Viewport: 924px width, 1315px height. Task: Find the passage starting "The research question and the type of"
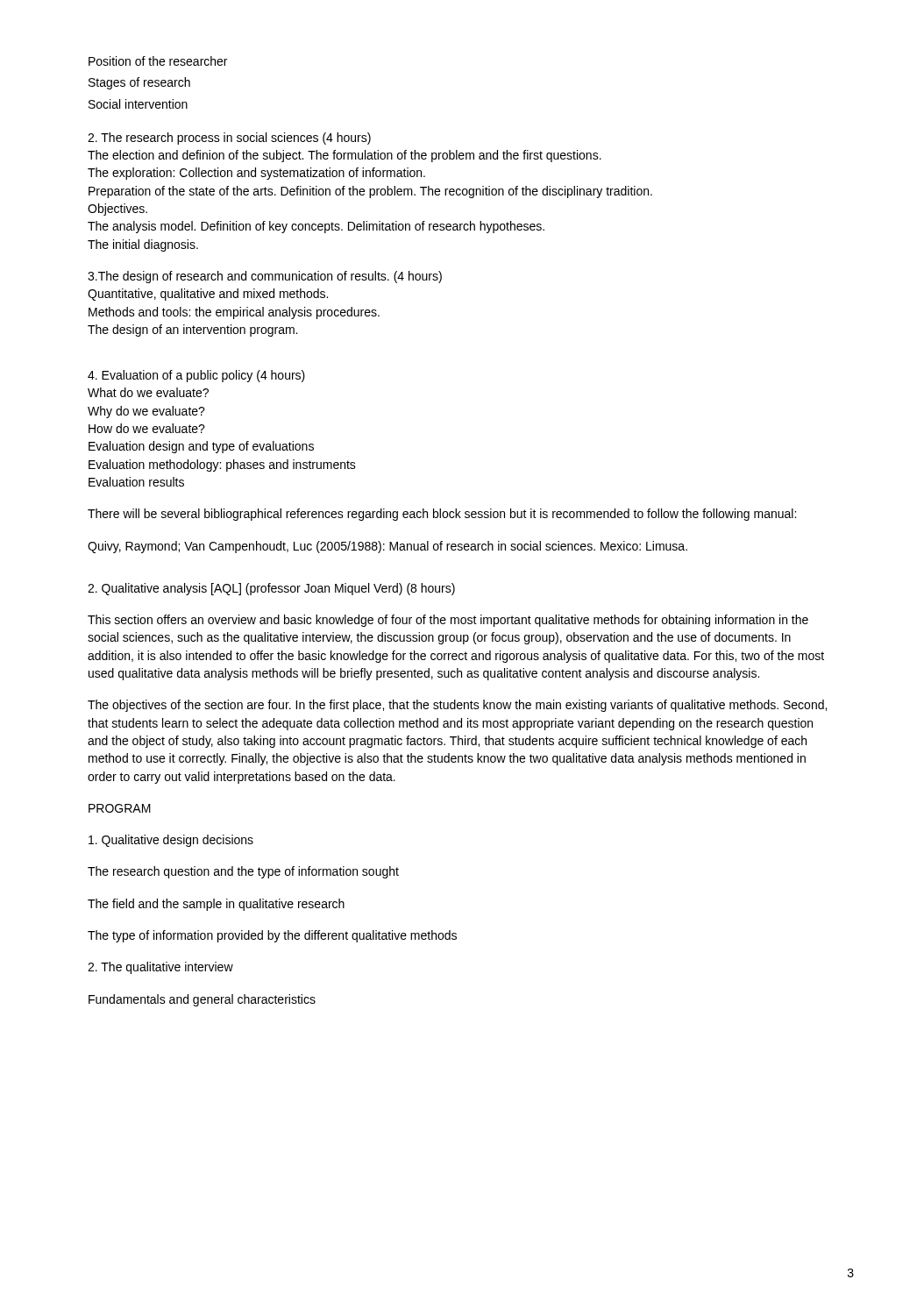[x=243, y=872]
